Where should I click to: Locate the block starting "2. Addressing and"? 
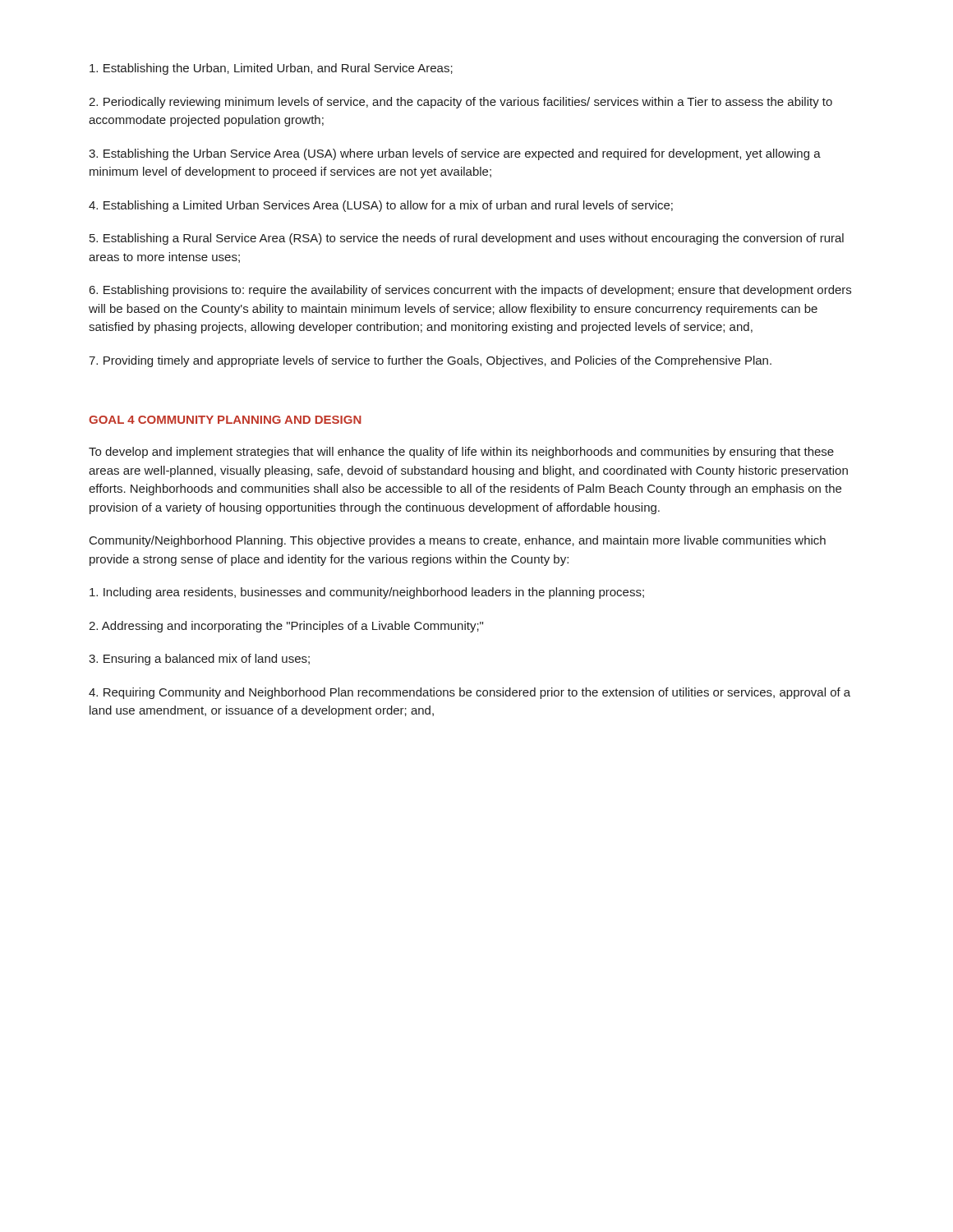(286, 625)
